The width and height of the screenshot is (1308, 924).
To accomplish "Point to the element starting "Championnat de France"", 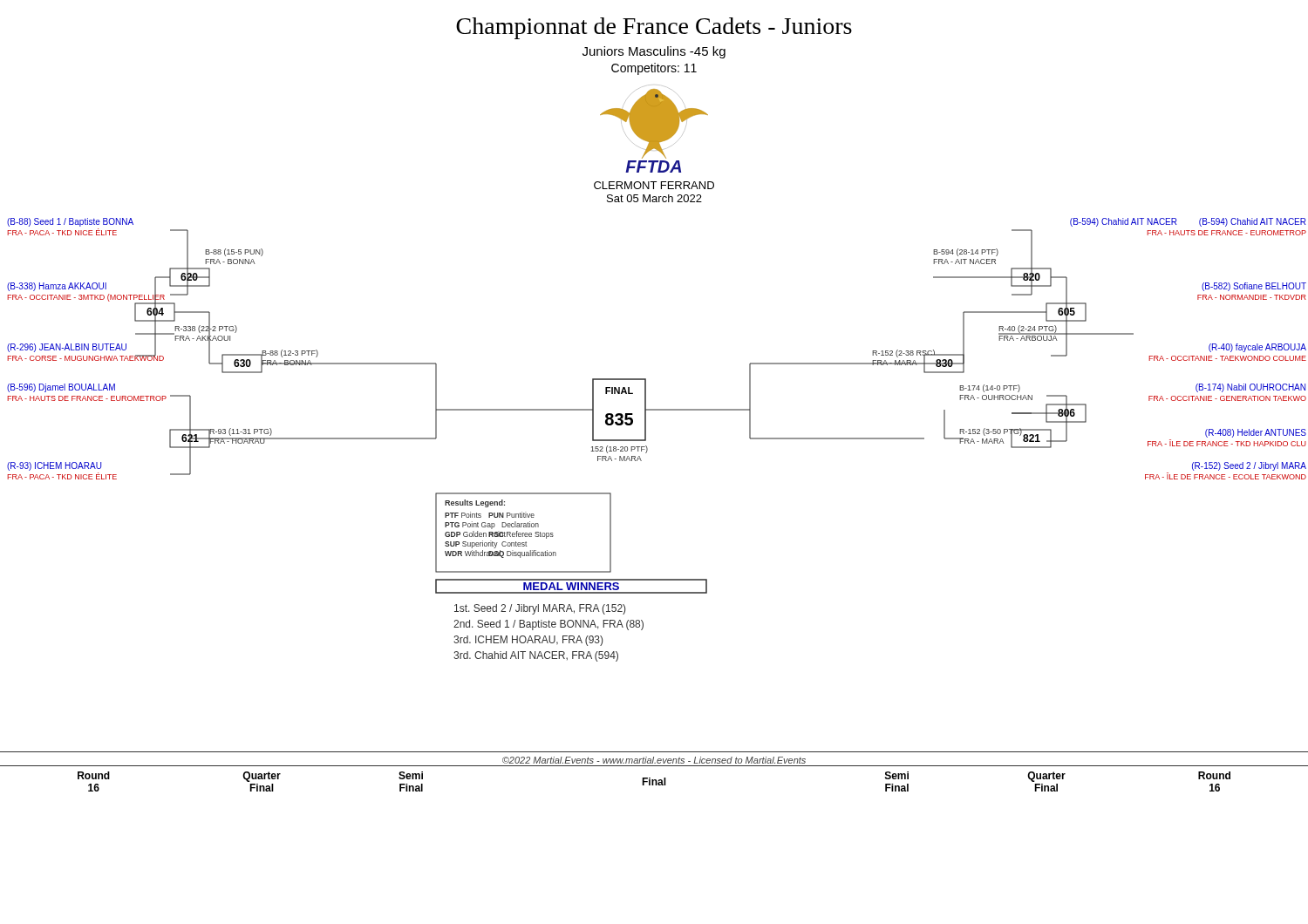I will tap(654, 26).
